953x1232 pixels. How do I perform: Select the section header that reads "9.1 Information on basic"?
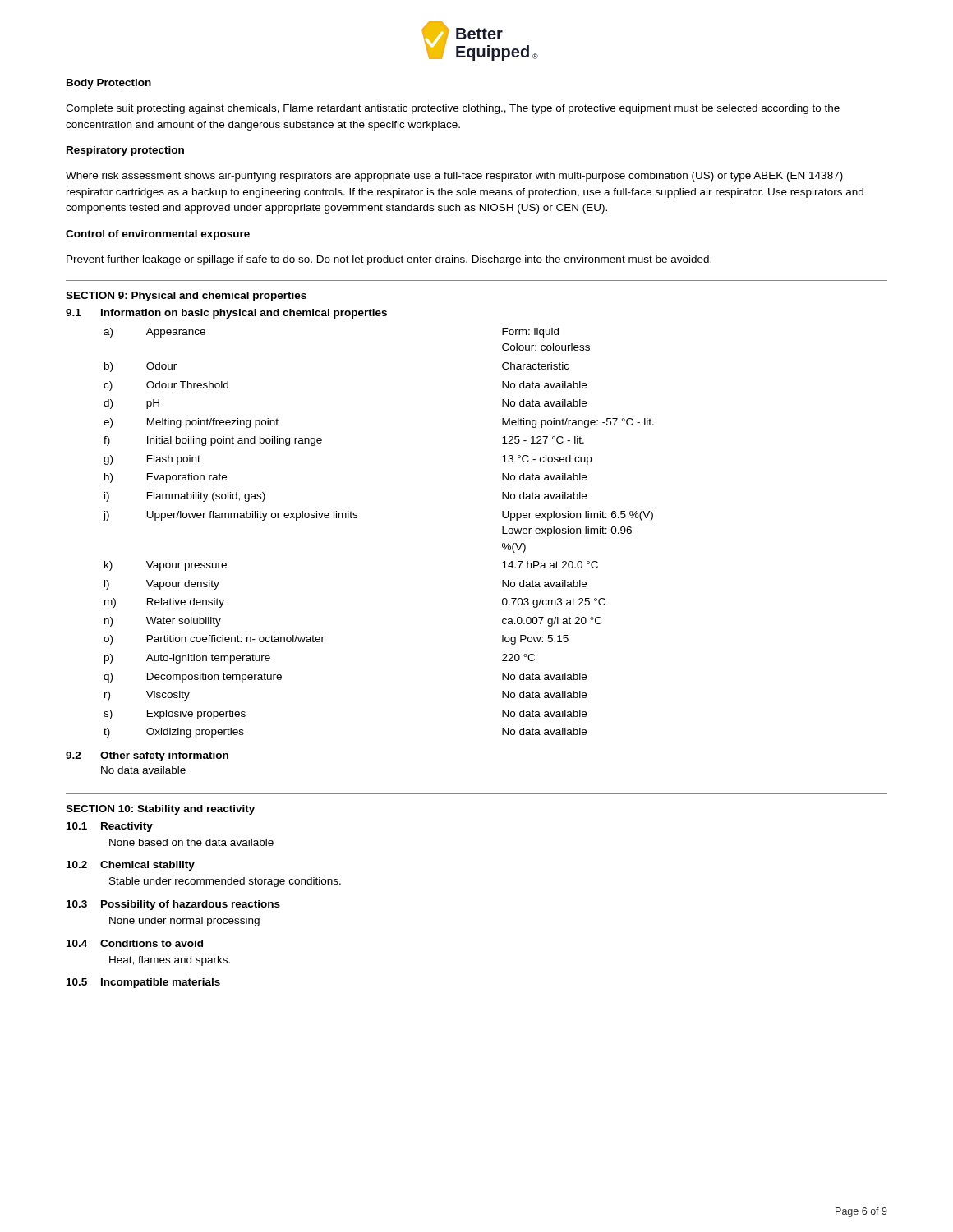(227, 313)
